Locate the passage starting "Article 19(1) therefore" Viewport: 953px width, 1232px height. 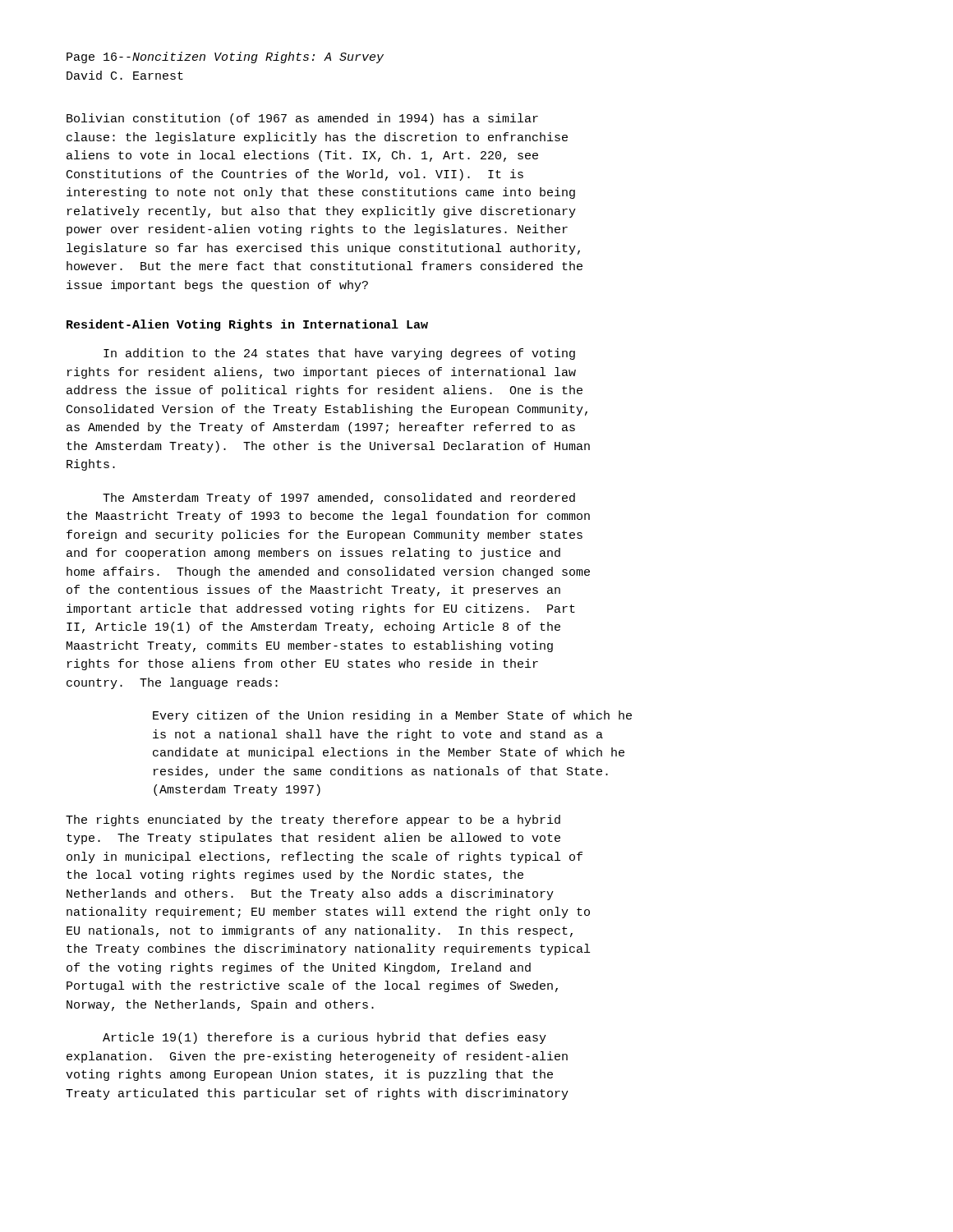pyautogui.click(x=317, y=1066)
